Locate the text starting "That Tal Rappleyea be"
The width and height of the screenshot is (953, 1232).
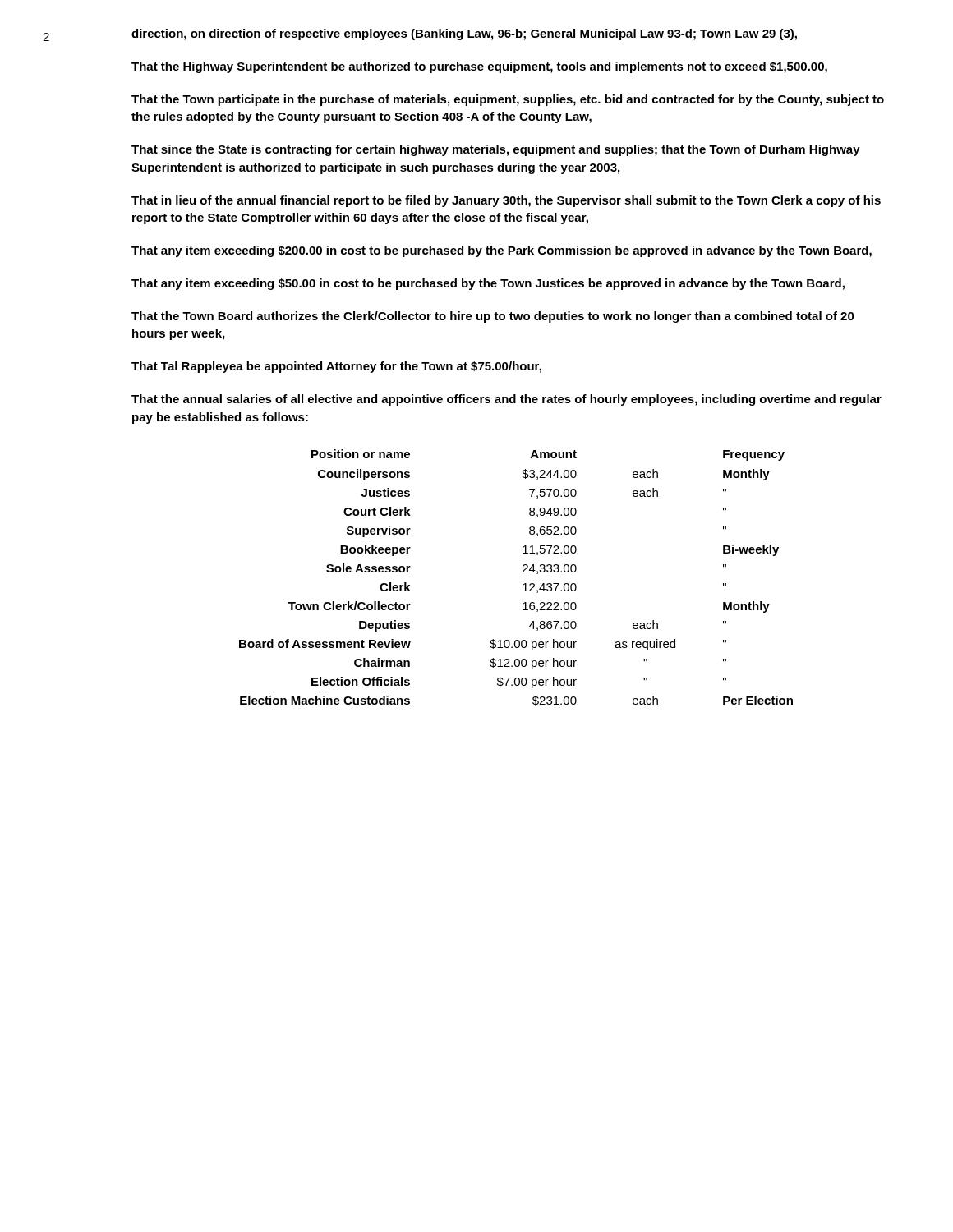click(337, 366)
